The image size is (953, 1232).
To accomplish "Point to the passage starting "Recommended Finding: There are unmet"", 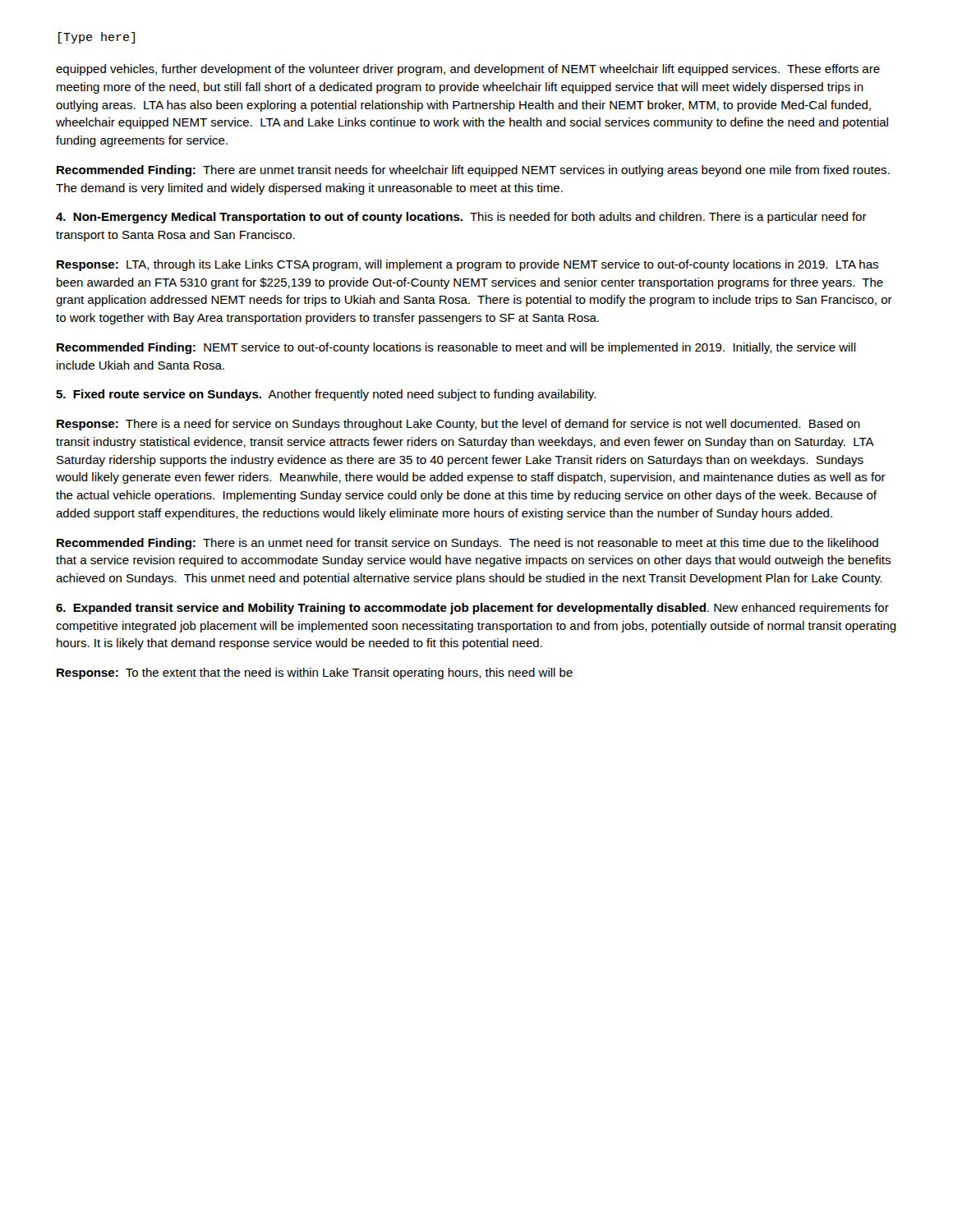I will [x=475, y=178].
